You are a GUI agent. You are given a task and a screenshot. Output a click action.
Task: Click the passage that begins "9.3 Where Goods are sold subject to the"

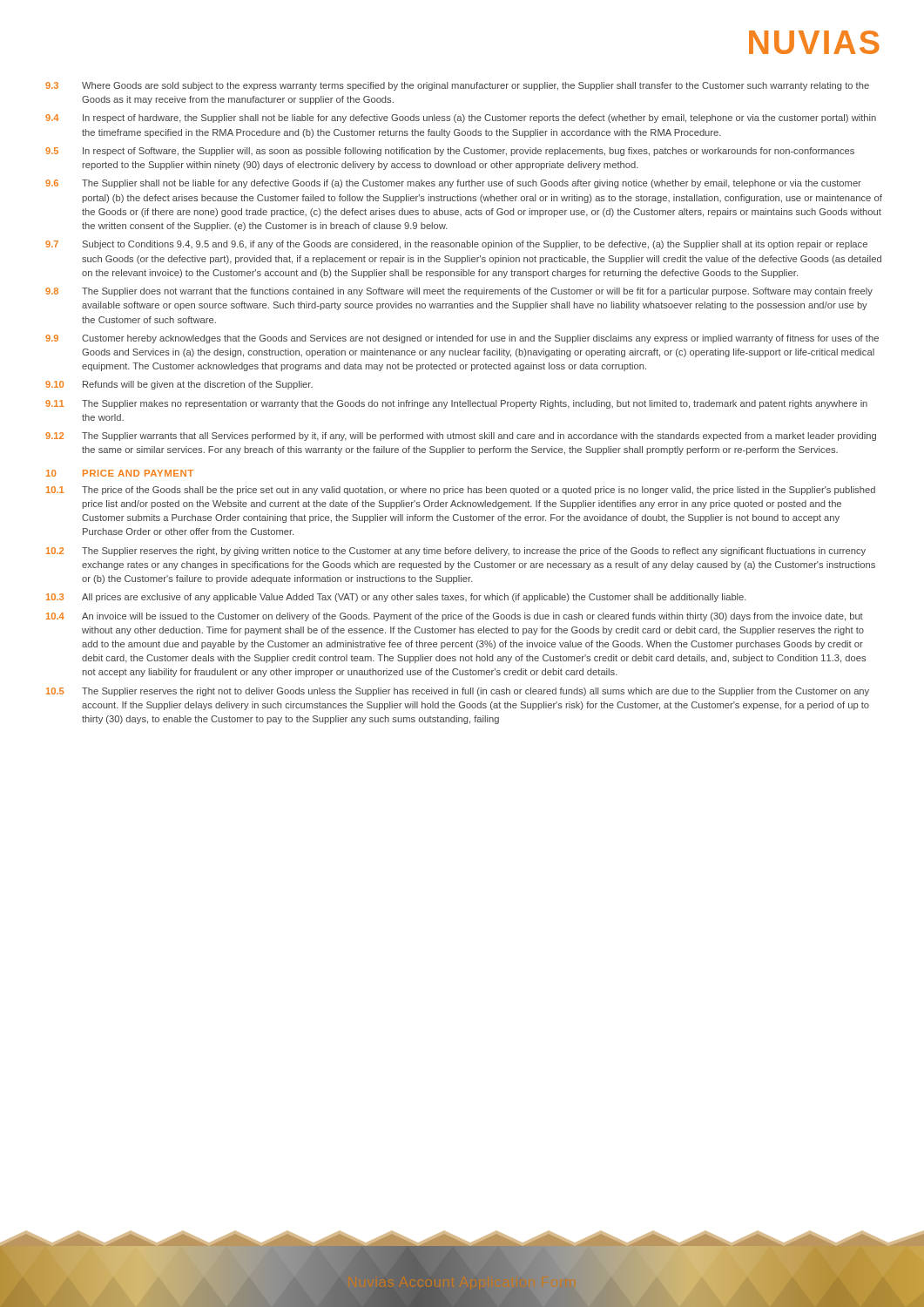[464, 93]
